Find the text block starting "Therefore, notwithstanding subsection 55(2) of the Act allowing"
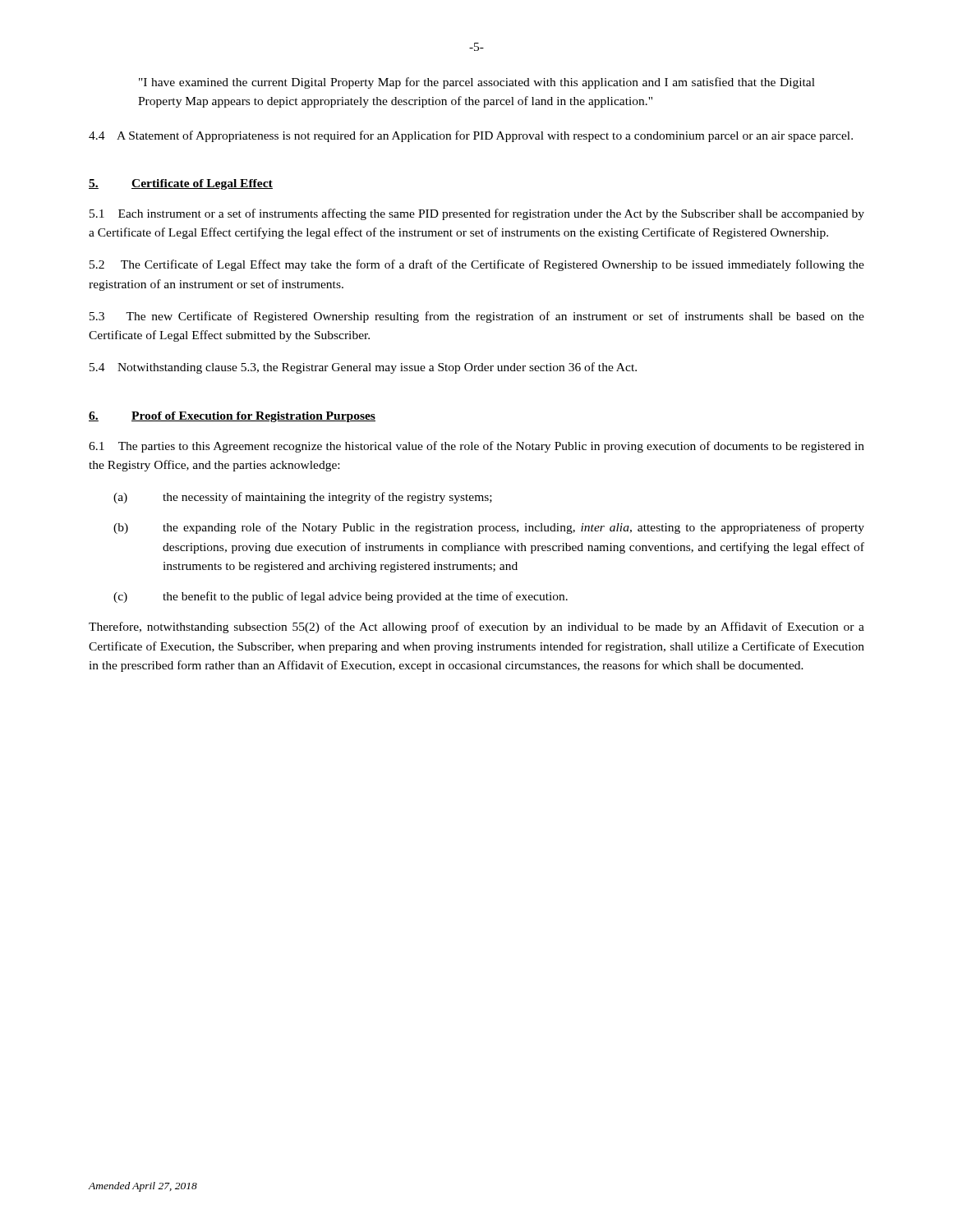Screen dimensions: 1232x953 point(476,646)
